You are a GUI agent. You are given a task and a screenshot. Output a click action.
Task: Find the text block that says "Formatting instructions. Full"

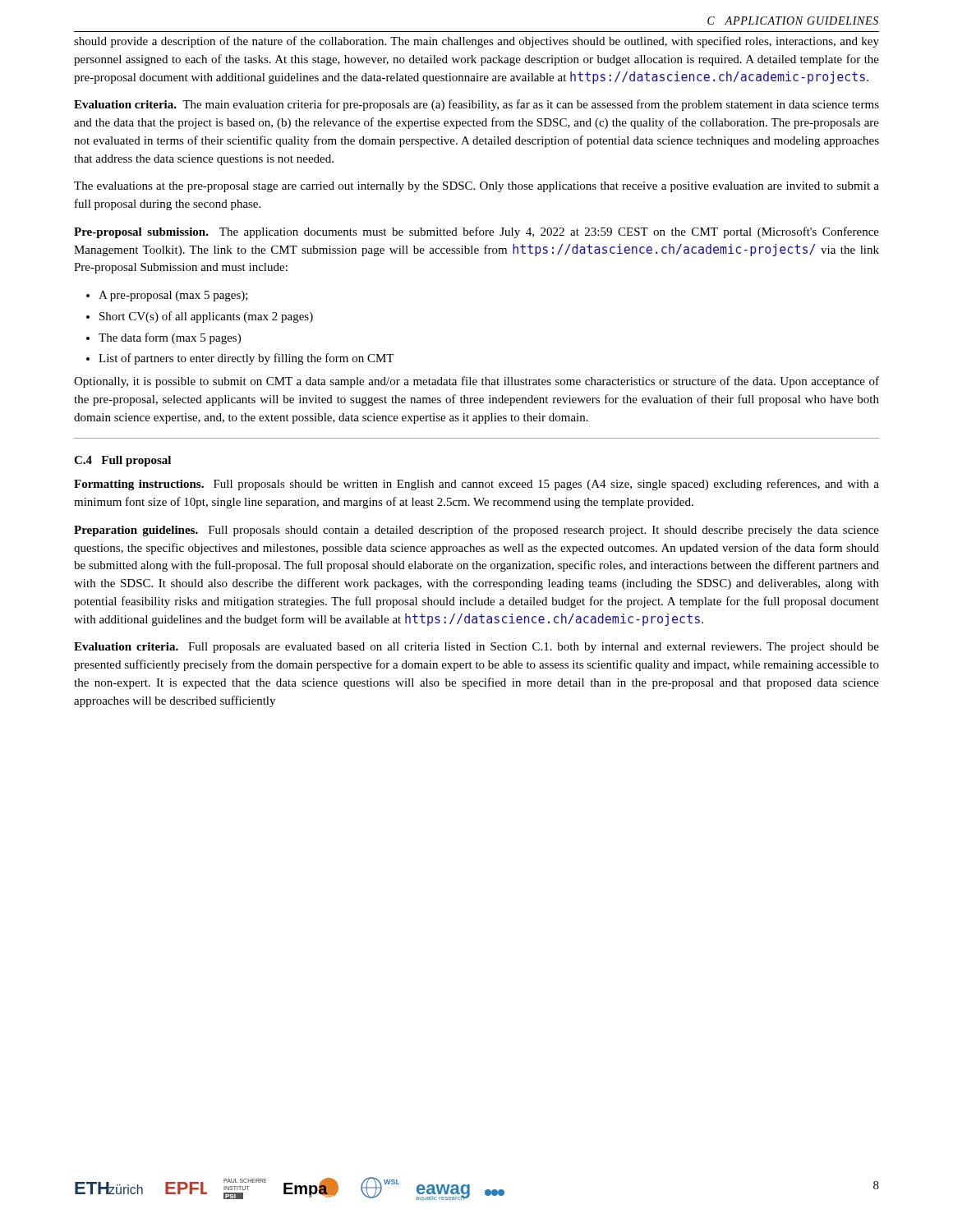click(476, 494)
